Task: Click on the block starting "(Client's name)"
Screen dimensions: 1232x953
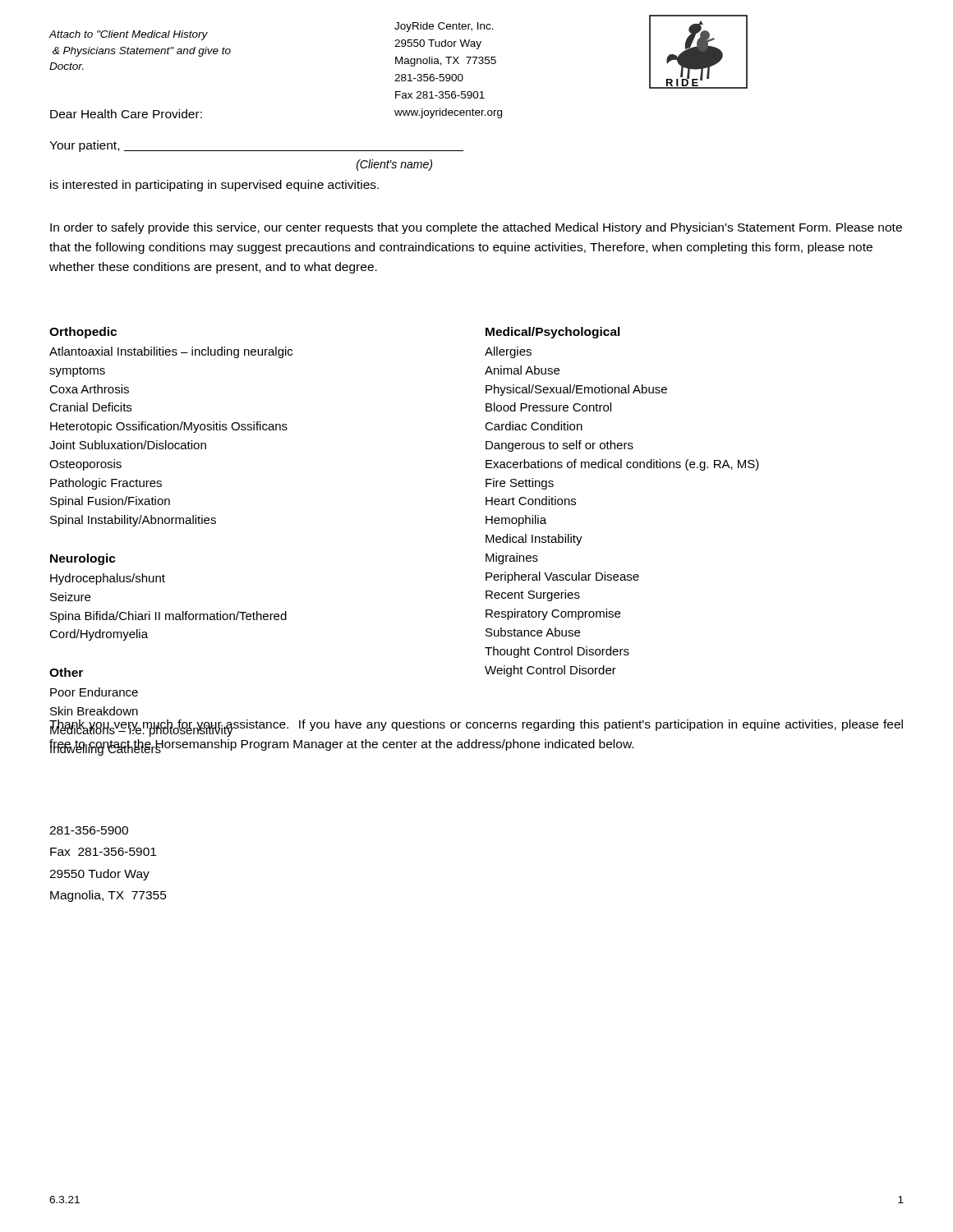Action: 394,164
